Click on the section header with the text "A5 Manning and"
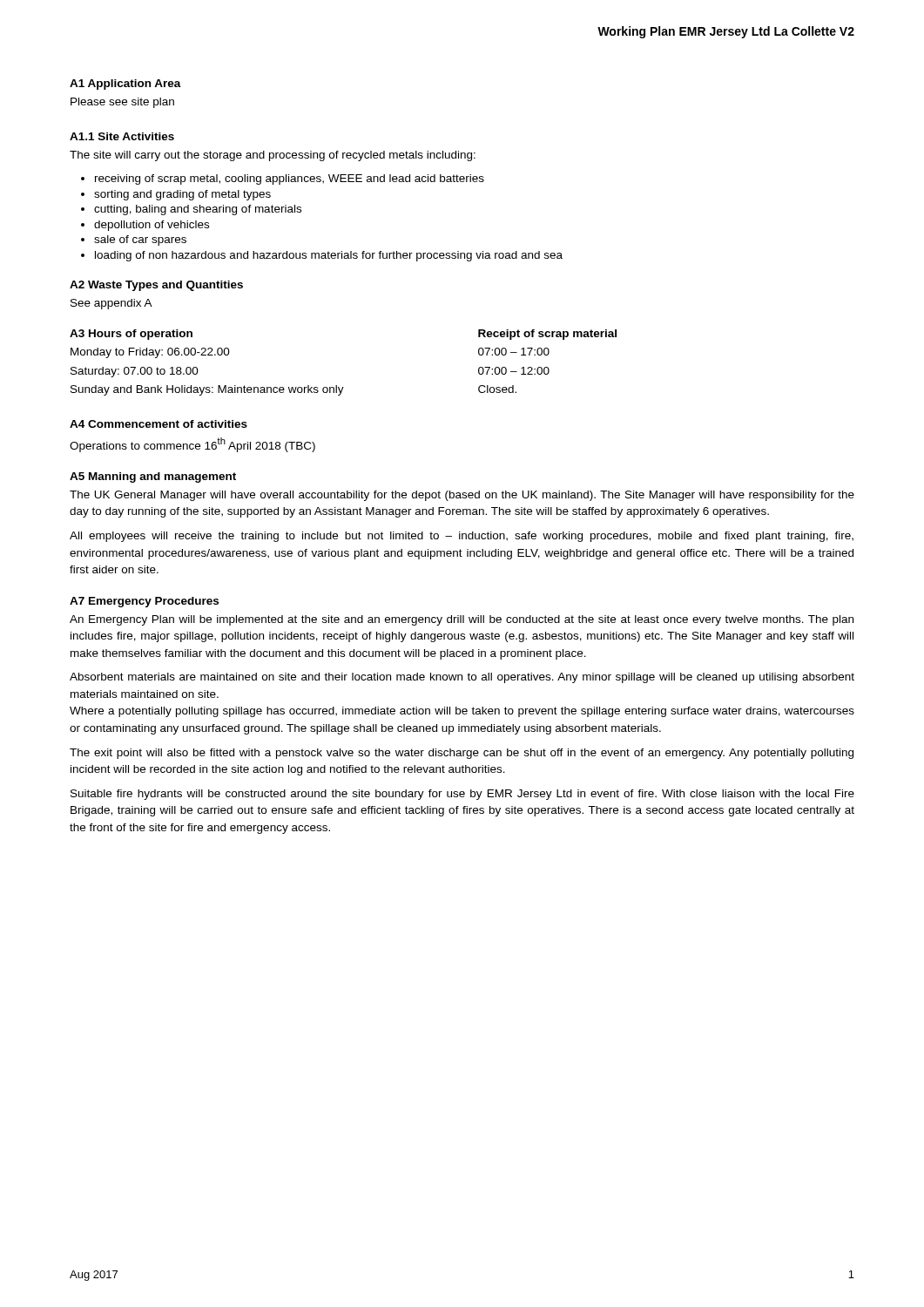 153,476
